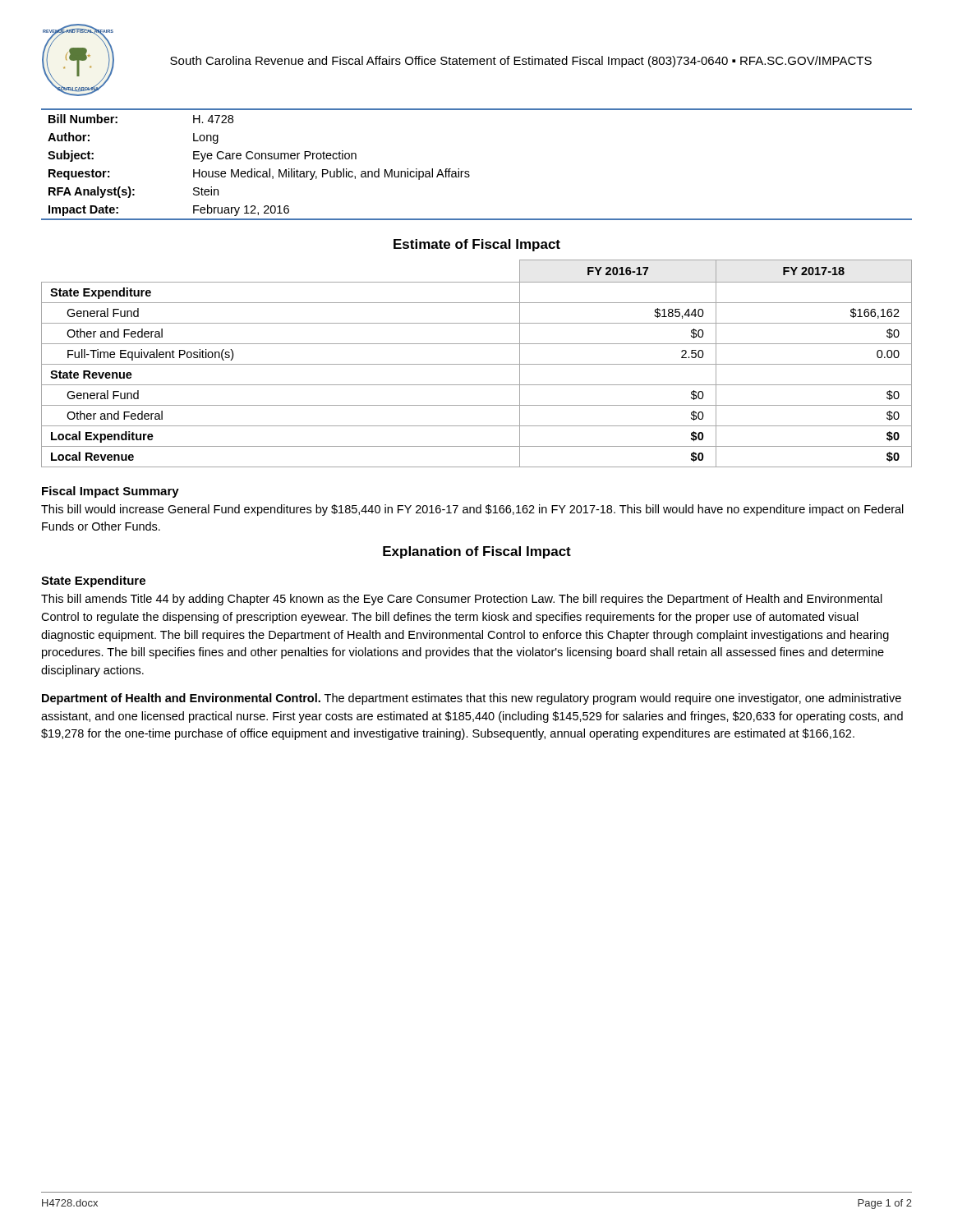Select the element starting "Fiscal Impact Summary"

(x=110, y=491)
